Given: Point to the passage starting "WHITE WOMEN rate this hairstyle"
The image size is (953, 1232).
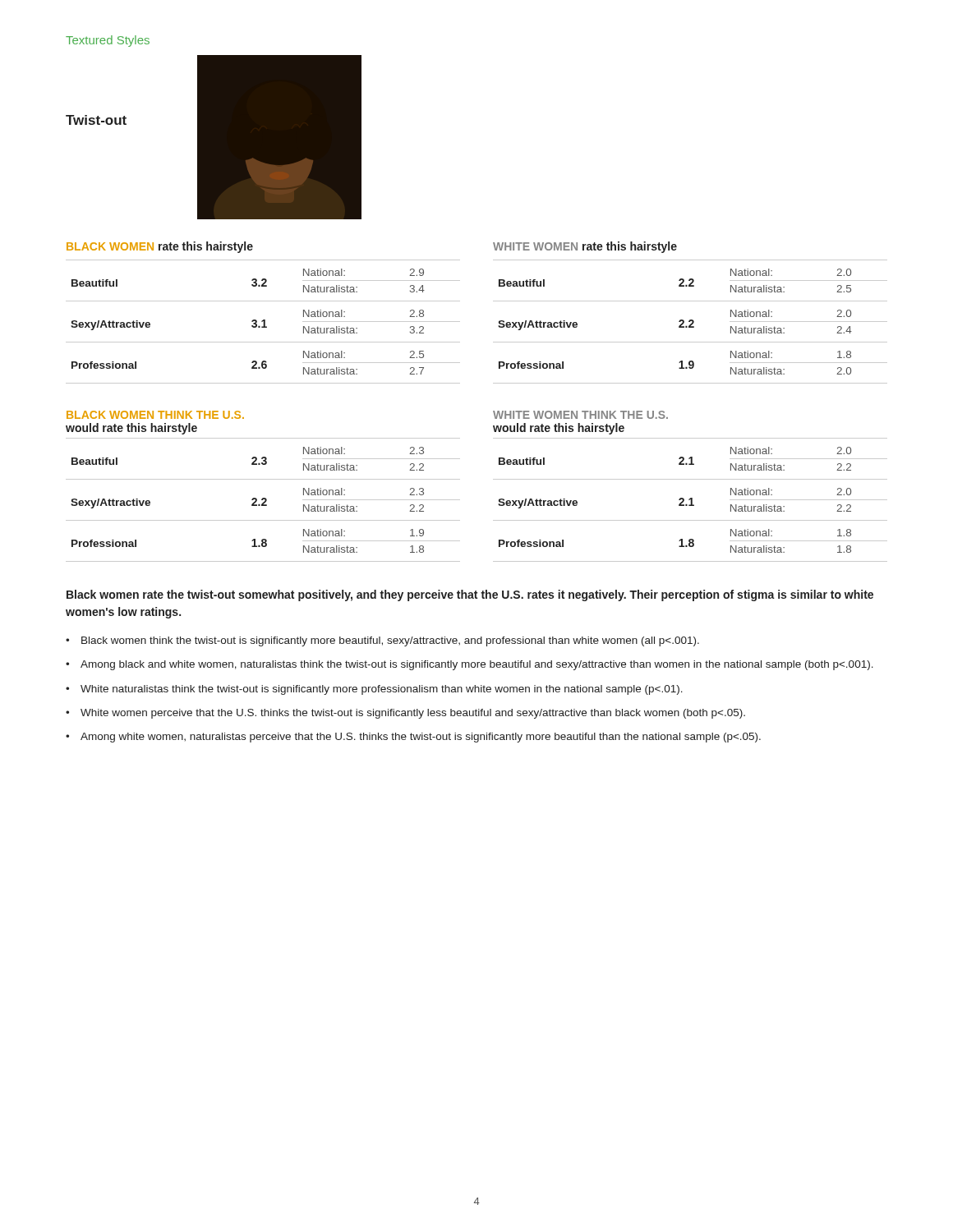Looking at the screenshot, I should (x=585, y=246).
